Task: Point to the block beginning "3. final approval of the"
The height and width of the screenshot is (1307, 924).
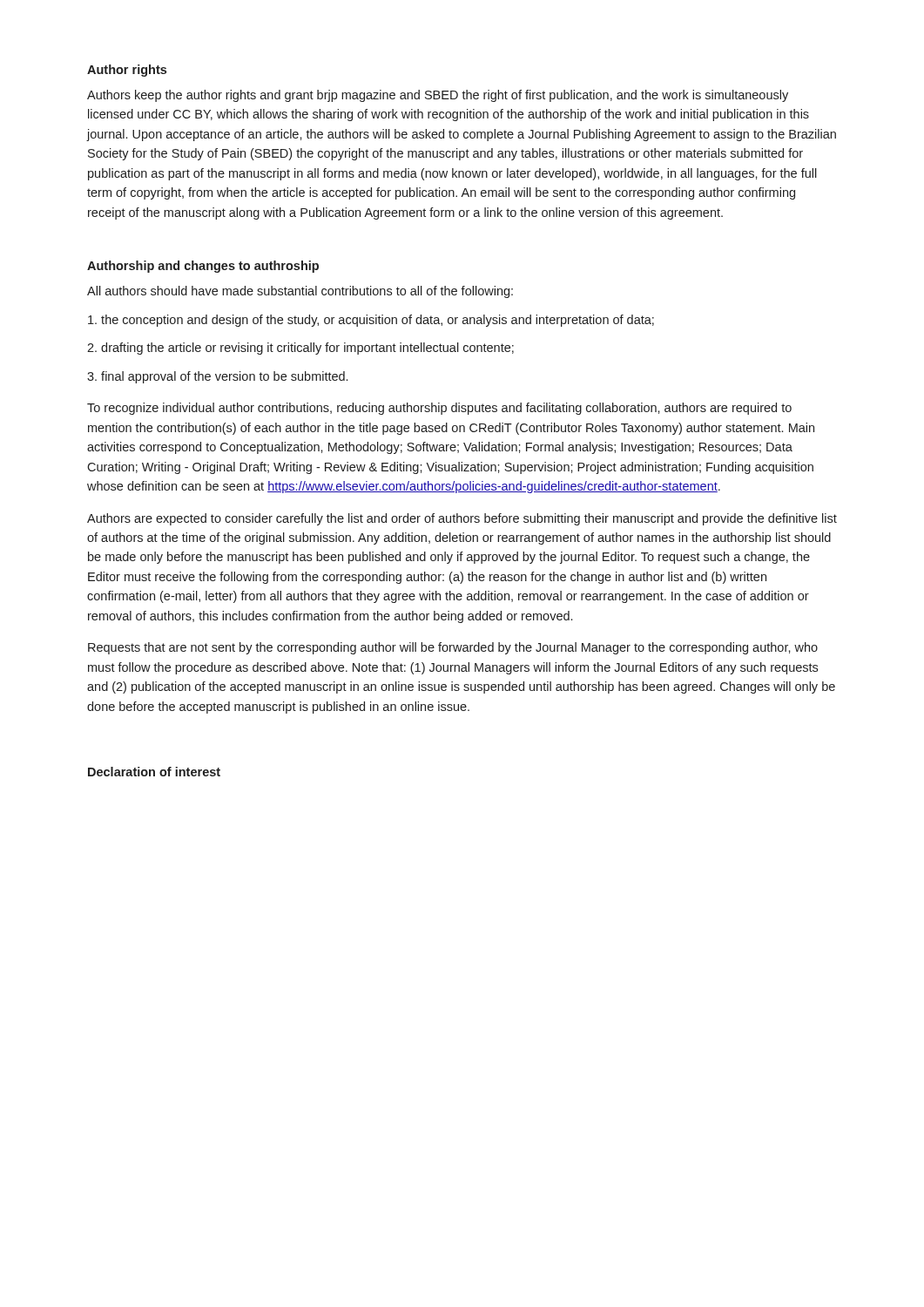Action: point(218,376)
